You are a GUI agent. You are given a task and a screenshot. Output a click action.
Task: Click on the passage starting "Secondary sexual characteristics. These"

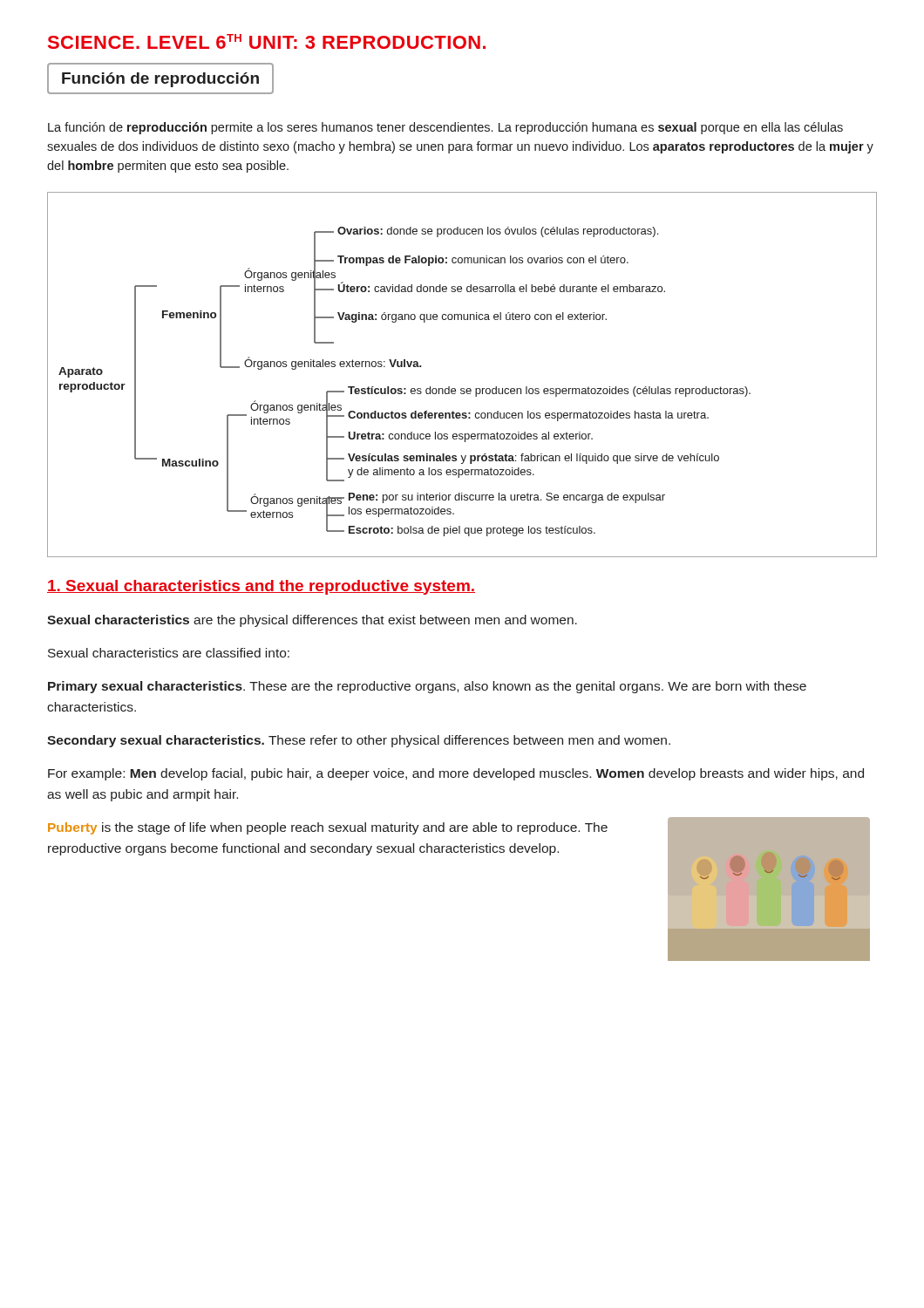pyautogui.click(x=359, y=739)
